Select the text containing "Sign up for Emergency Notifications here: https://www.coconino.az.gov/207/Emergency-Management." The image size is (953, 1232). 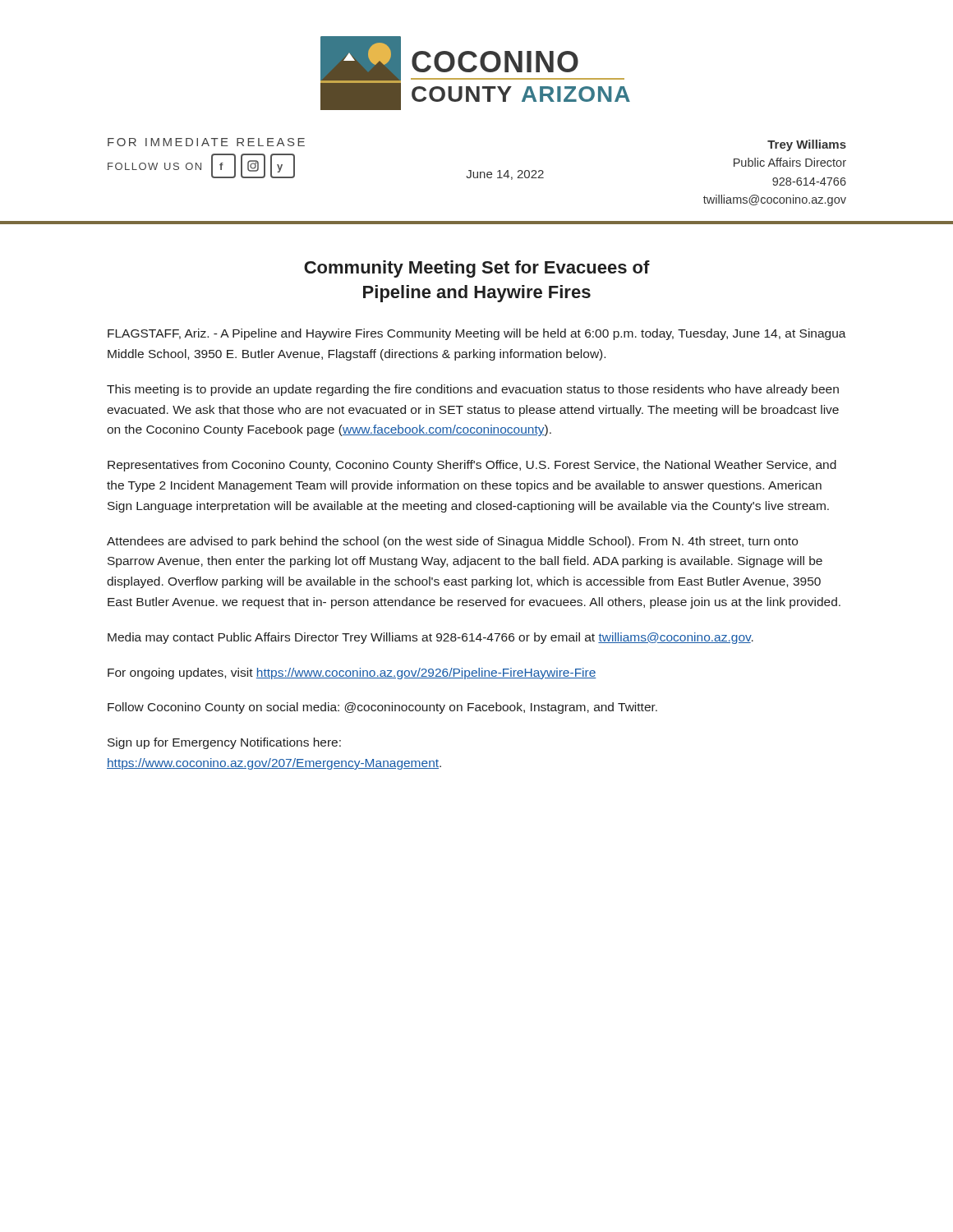click(275, 752)
